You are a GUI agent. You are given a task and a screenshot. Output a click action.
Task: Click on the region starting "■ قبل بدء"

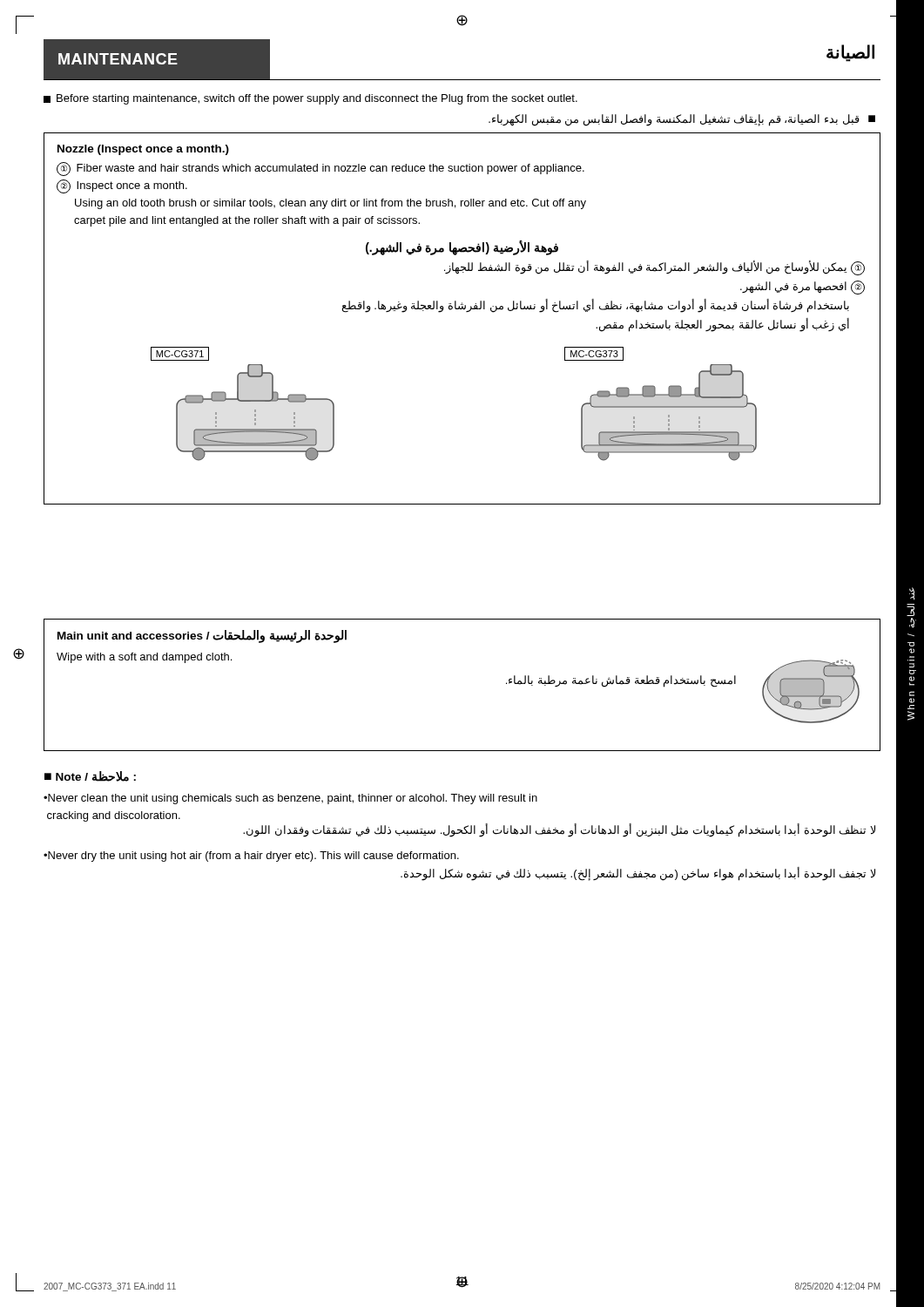click(682, 118)
